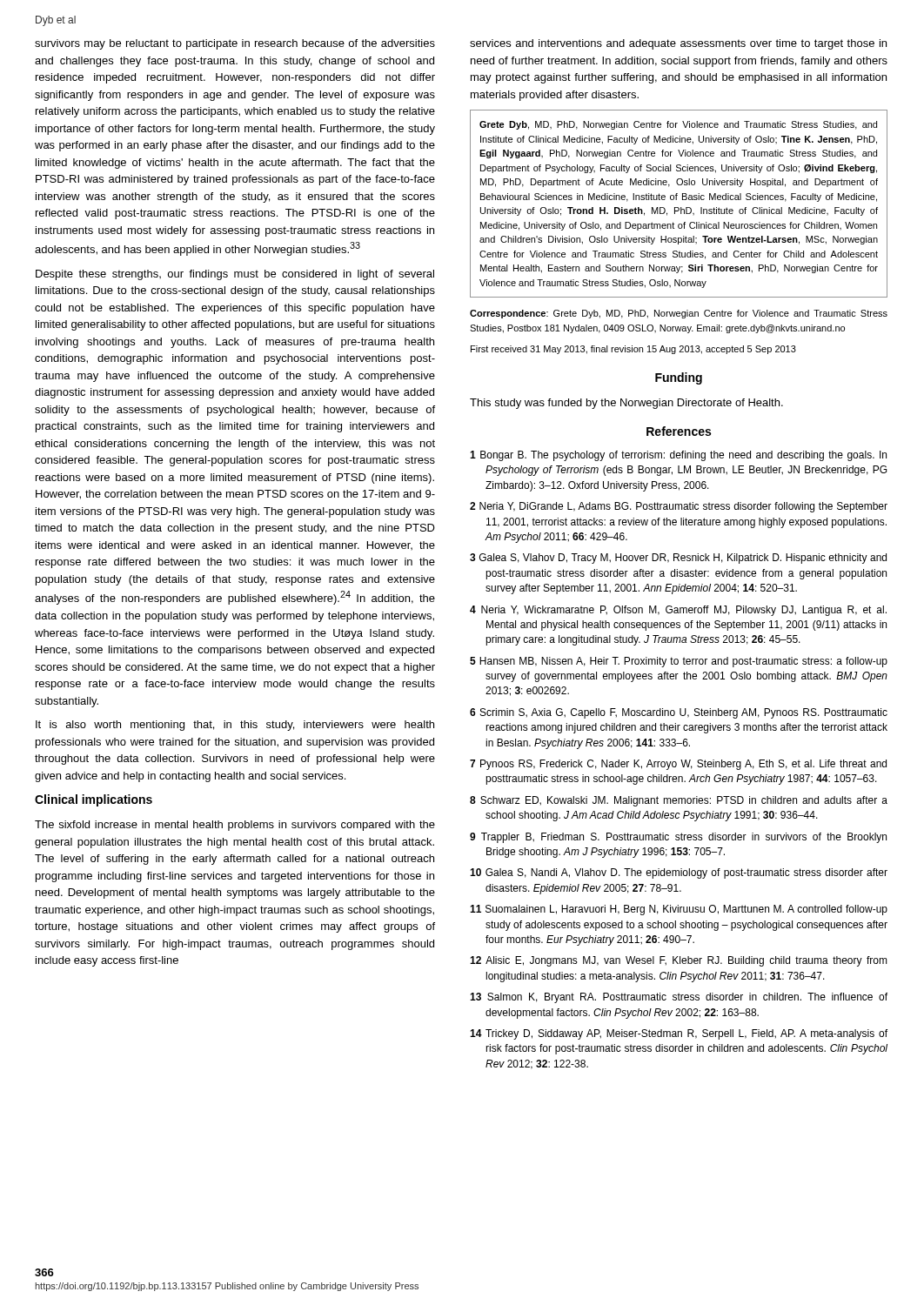
Task: Select the section header that reads "Clinical implications"
Action: [x=94, y=800]
